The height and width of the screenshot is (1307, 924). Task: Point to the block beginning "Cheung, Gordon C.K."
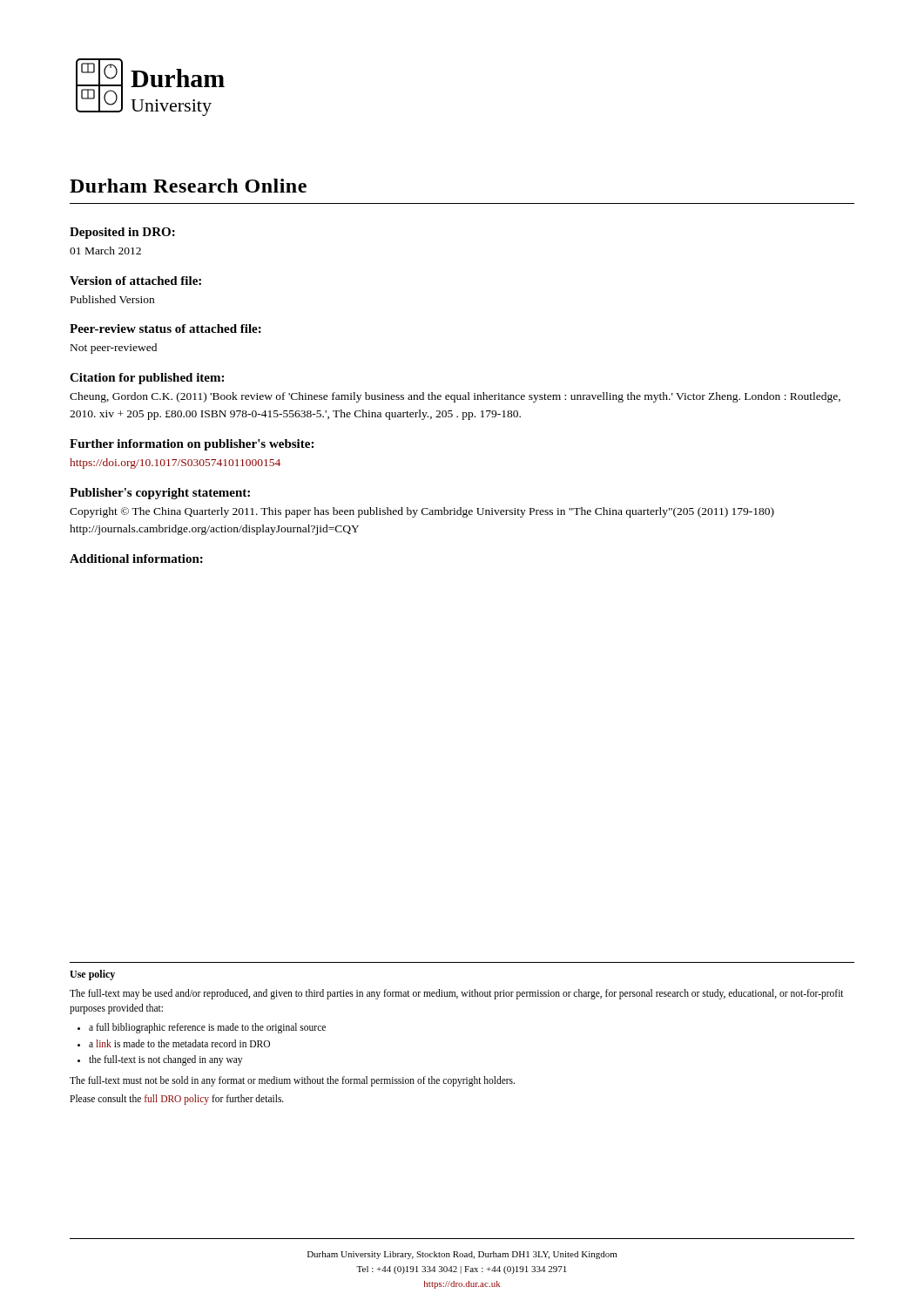click(x=455, y=405)
